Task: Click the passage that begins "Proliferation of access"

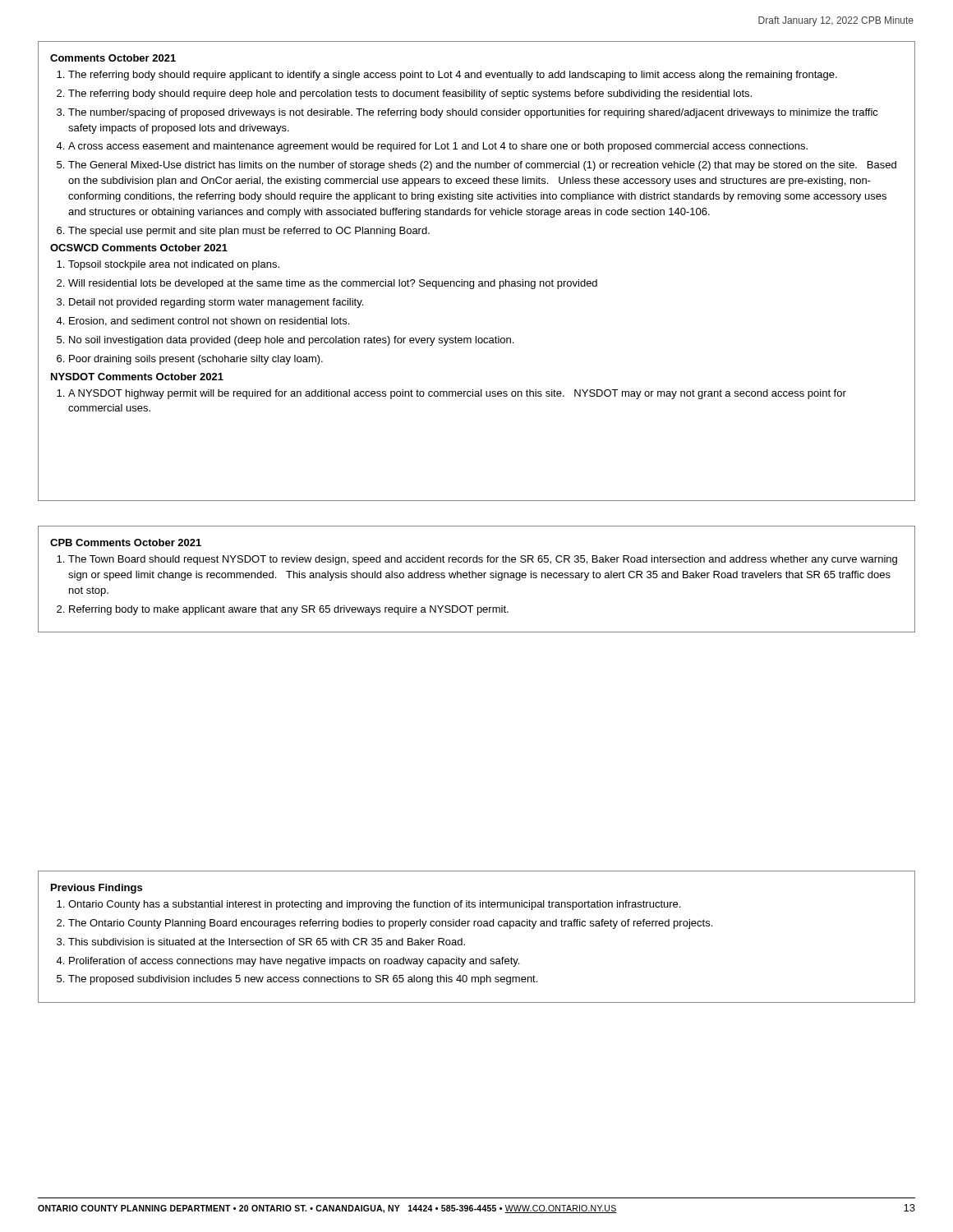Action: (294, 960)
